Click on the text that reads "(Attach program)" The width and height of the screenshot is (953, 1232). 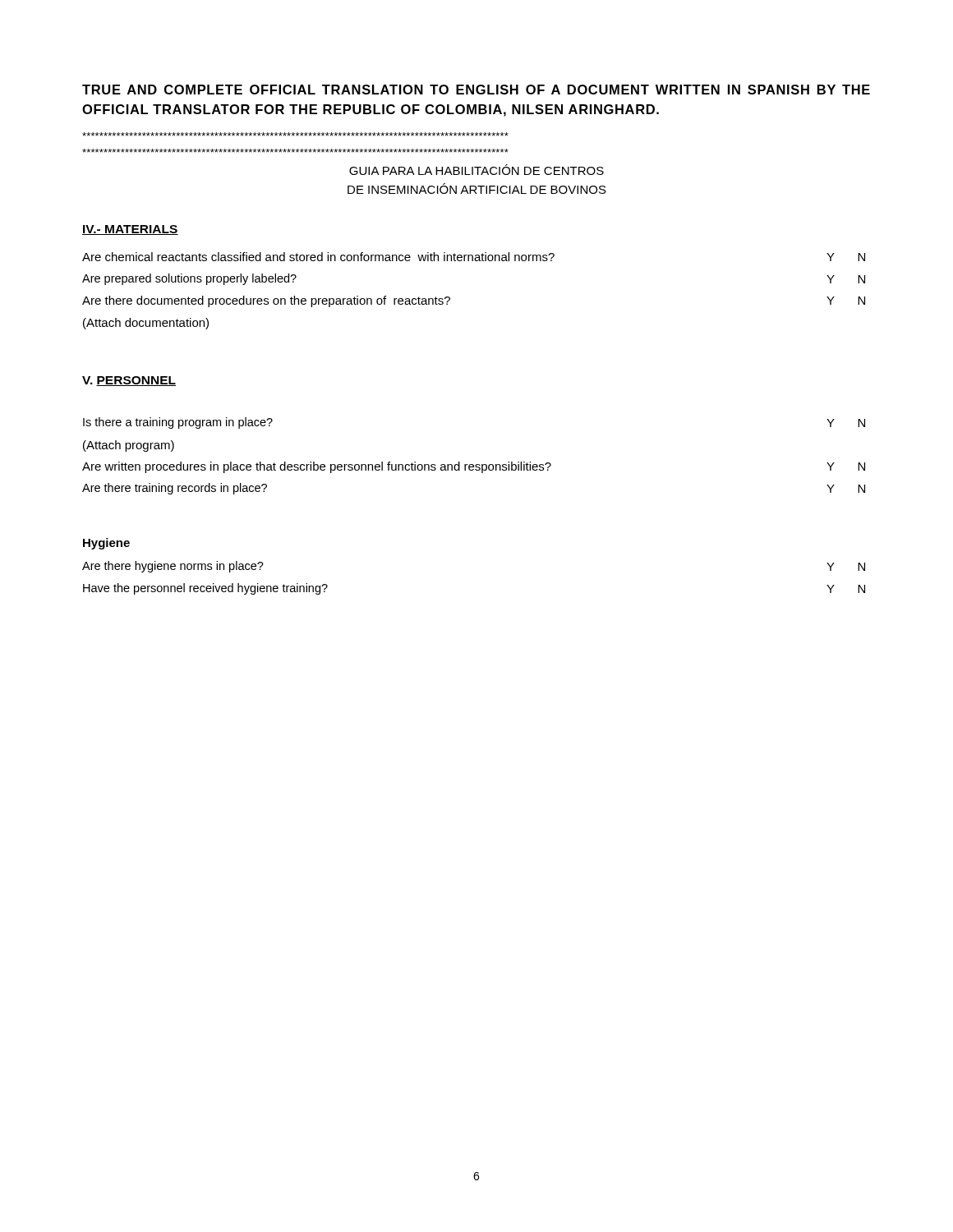click(129, 446)
